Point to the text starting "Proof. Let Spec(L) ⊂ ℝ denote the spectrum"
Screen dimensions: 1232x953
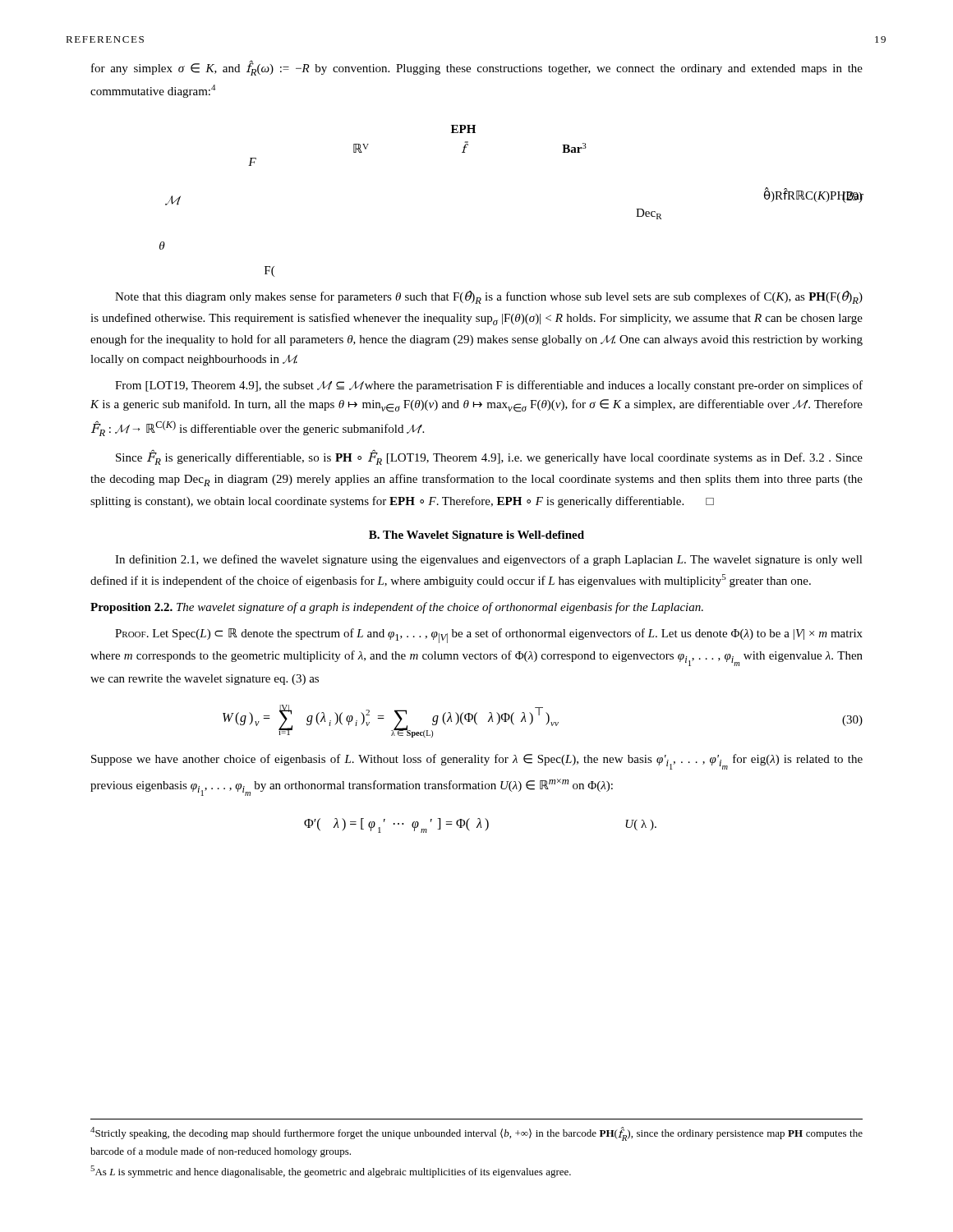click(476, 656)
